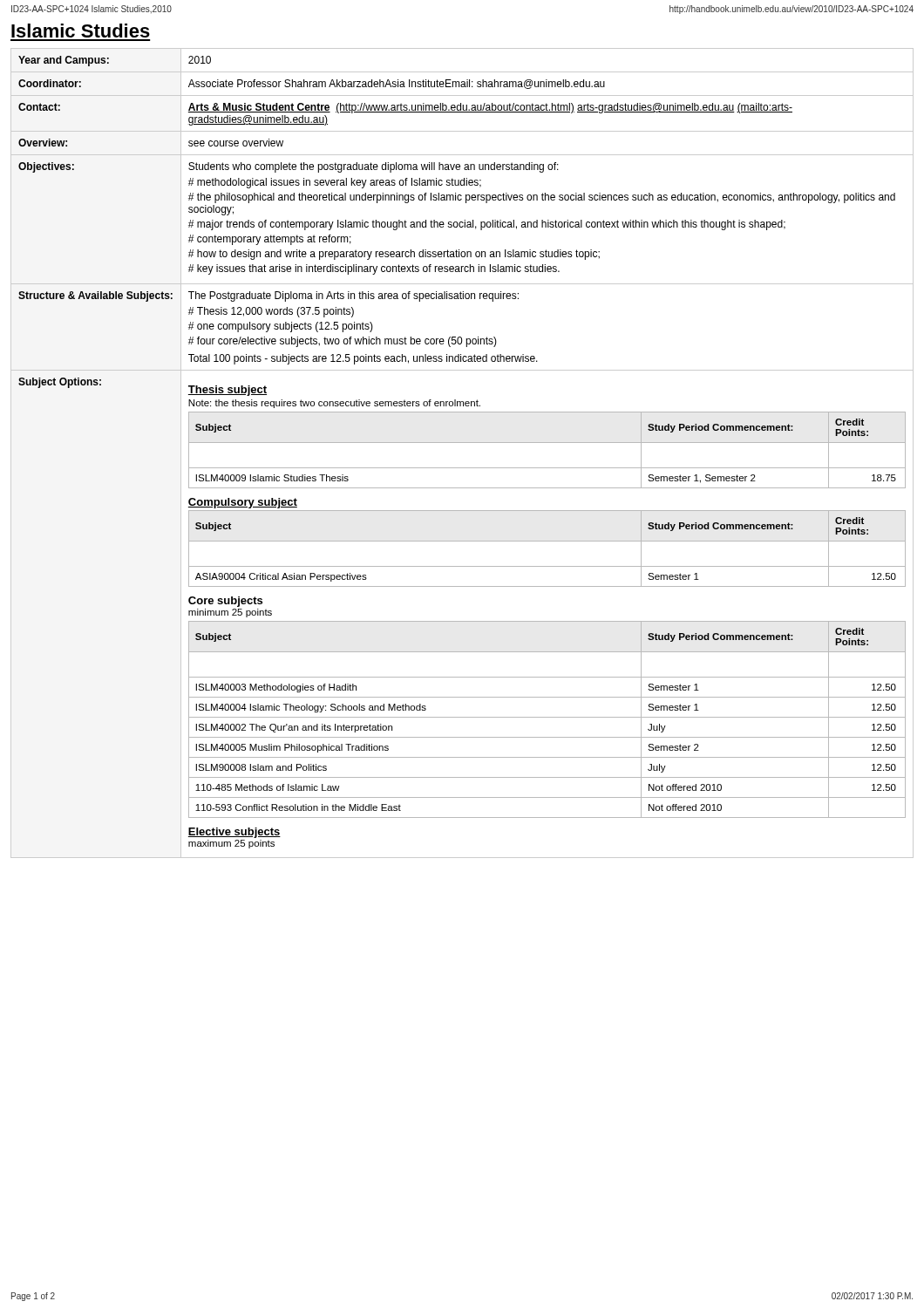The image size is (924, 1308).
Task: Find the block on this page that starts "The Postgraduate Diploma in Arts in this"
Action: click(x=353, y=296)
